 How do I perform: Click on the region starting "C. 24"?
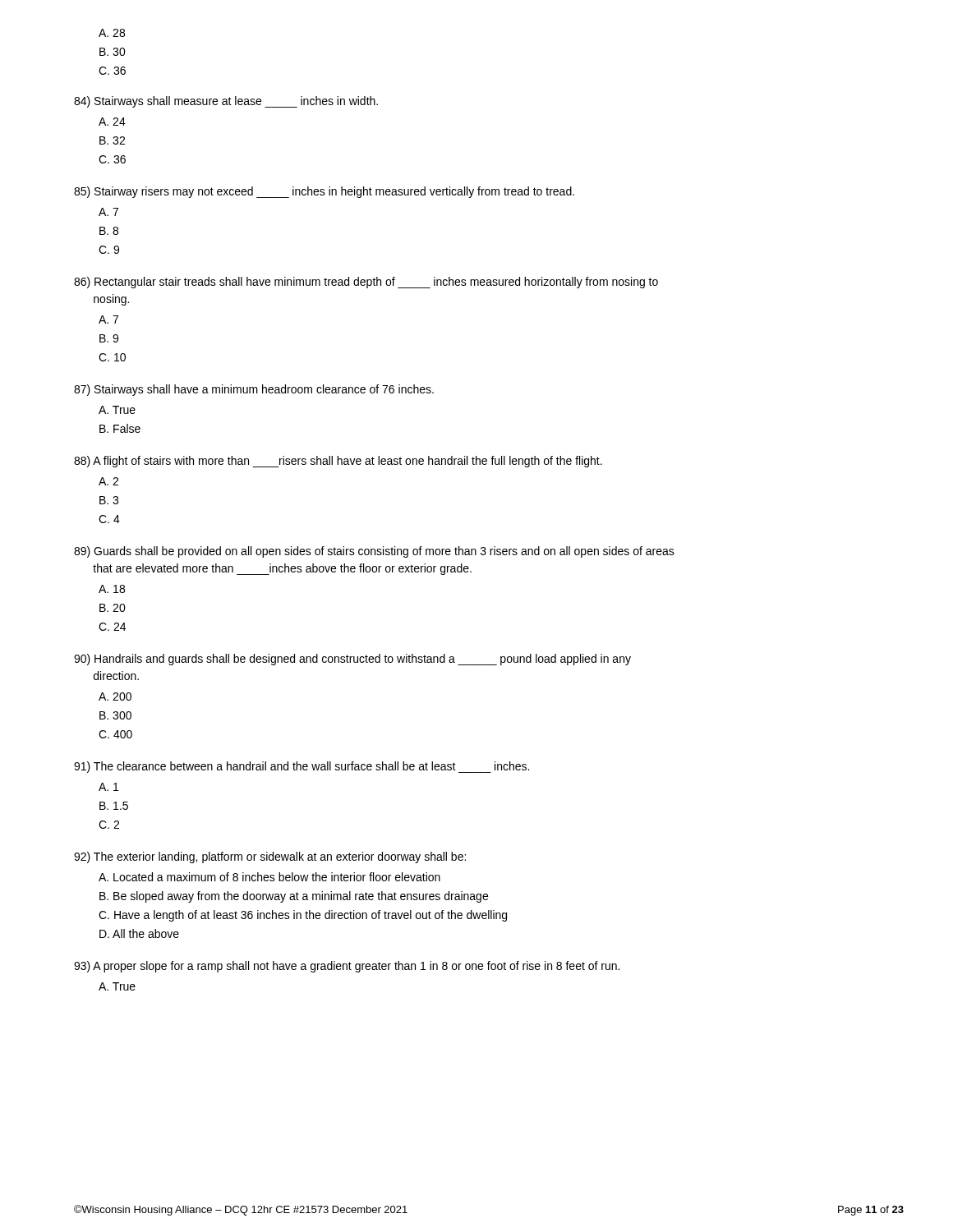click(x=112, y=627)
